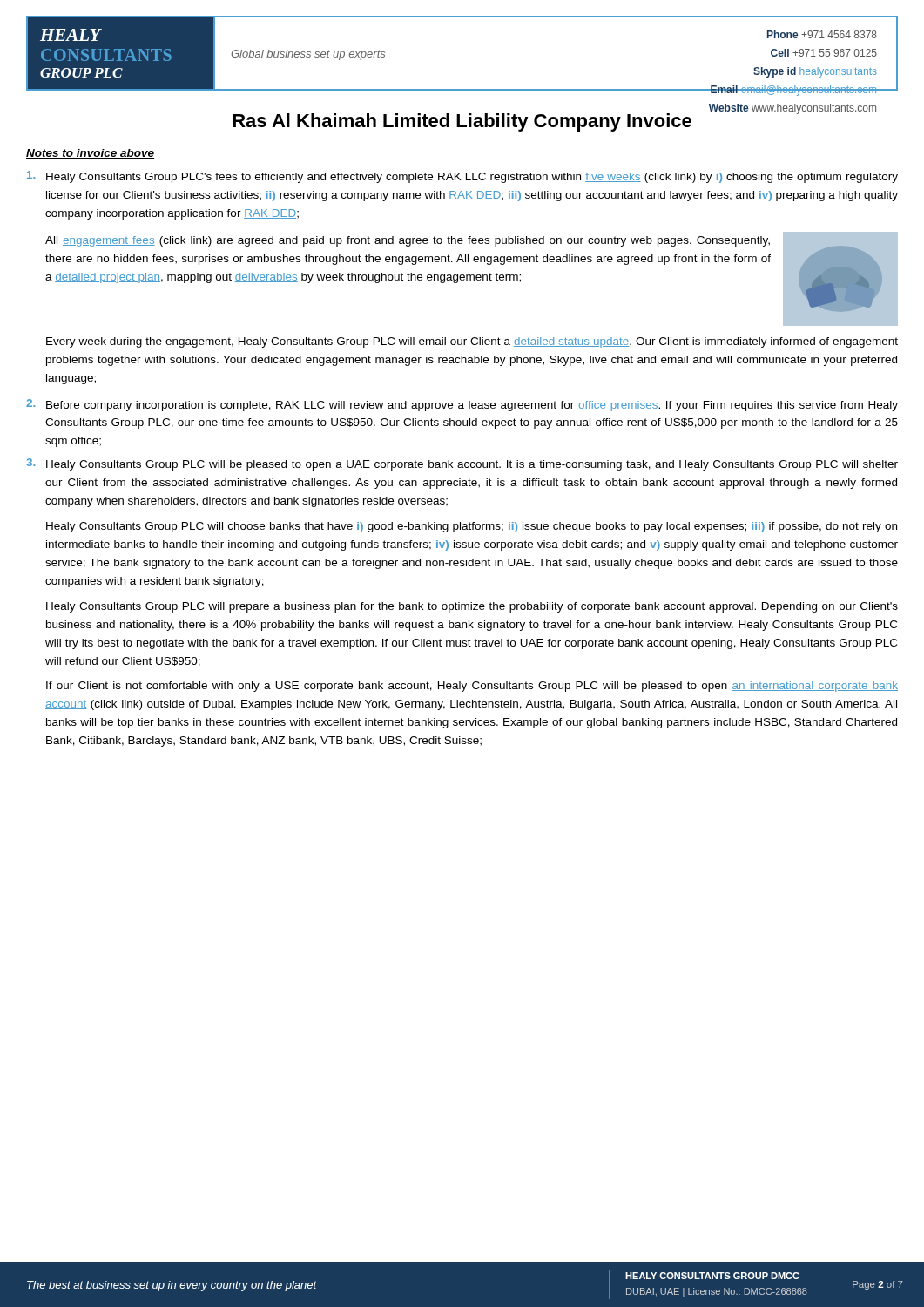This screenshot has width=924, height=1307.
Task: Find the text block containing "All engagement fees (click link) are agreed and"
Action: 472,259
